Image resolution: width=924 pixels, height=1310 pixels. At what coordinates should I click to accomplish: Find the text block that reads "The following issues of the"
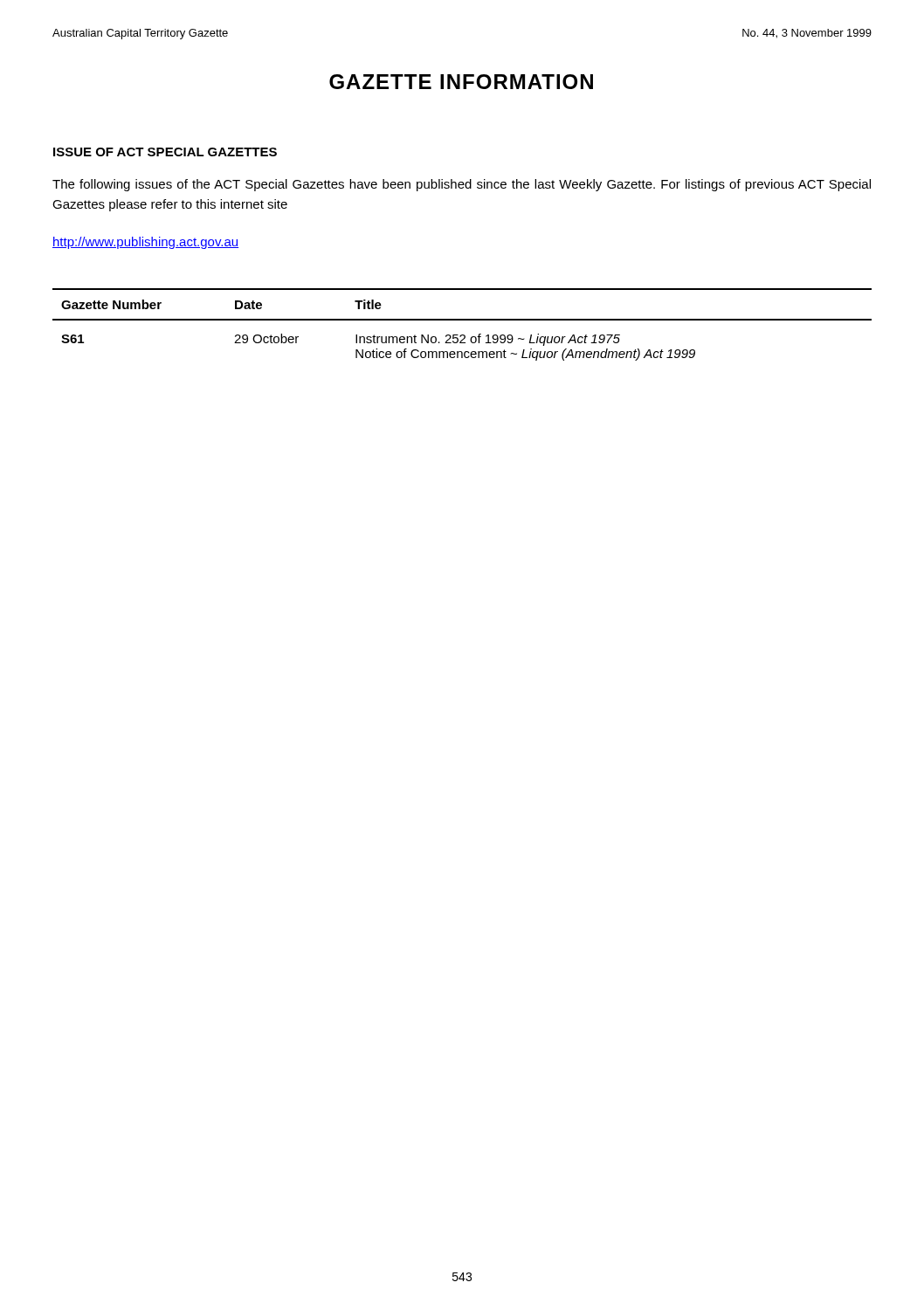[x=462, y=194]
